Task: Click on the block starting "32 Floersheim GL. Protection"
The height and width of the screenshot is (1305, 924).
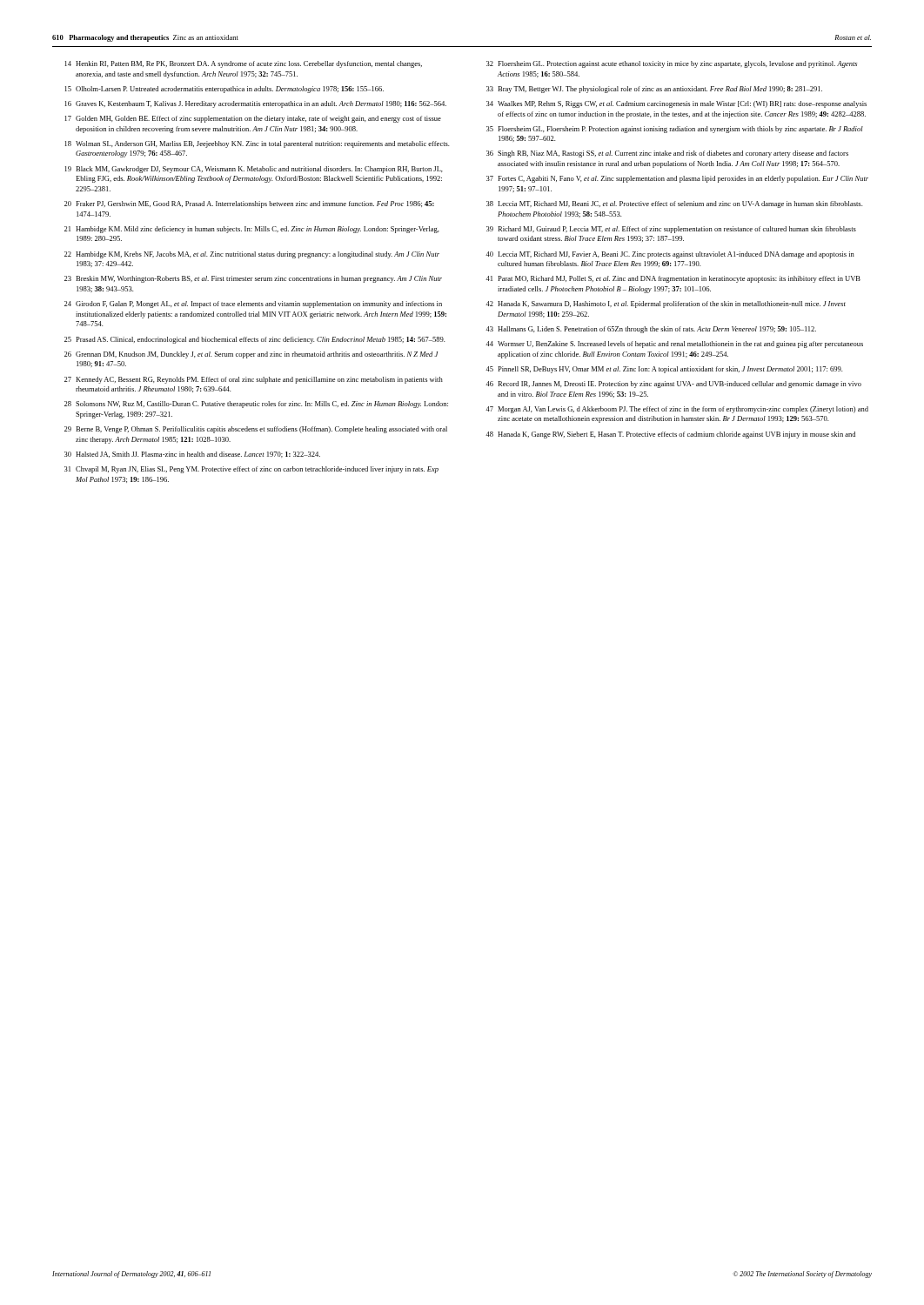Action: click(x=673, y=69)
